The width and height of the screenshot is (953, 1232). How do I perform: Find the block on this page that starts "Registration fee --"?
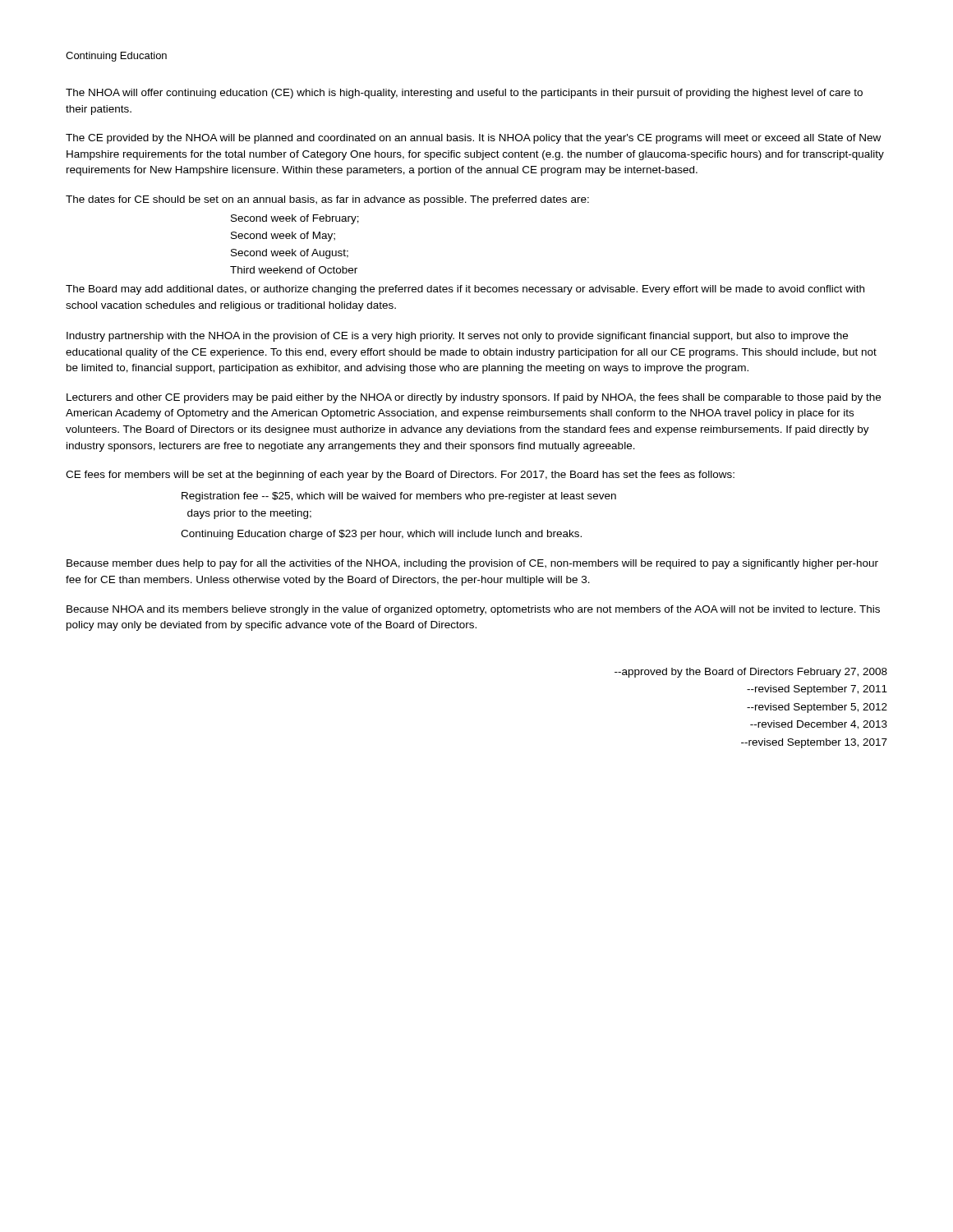coord(399,504)
